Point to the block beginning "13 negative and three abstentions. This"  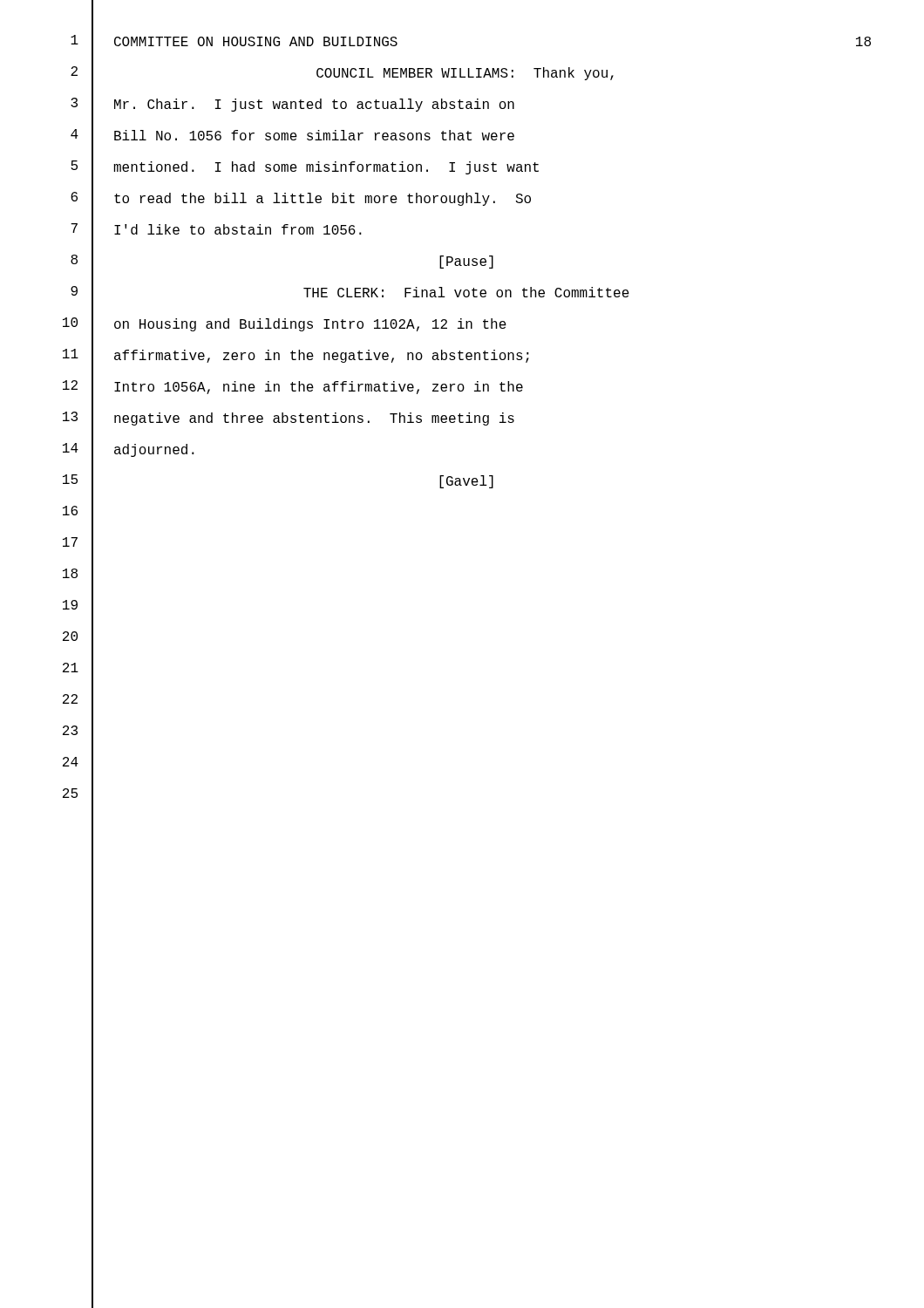point(297,416)
